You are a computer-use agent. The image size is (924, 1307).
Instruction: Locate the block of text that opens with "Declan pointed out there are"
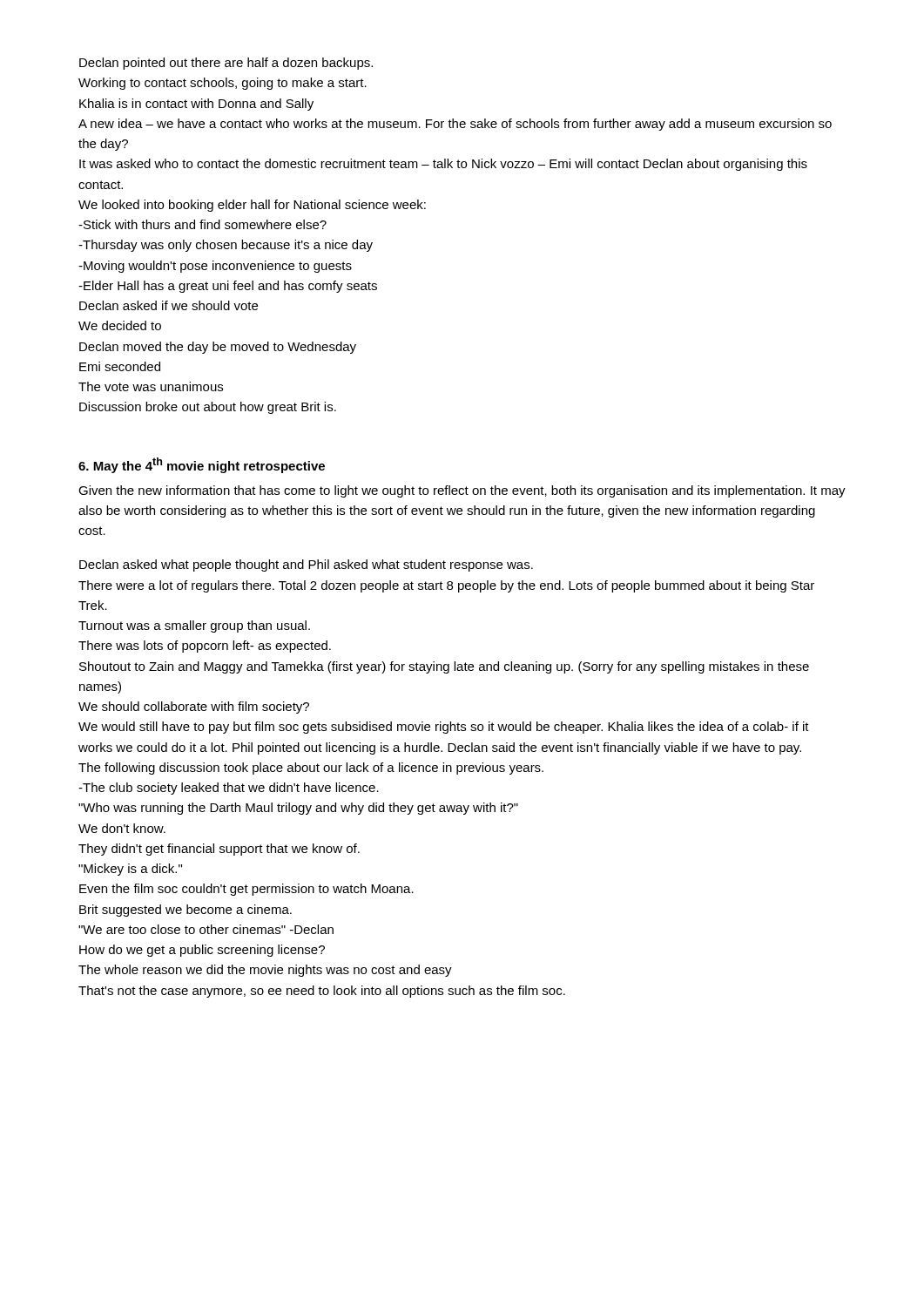coord(226,64)
